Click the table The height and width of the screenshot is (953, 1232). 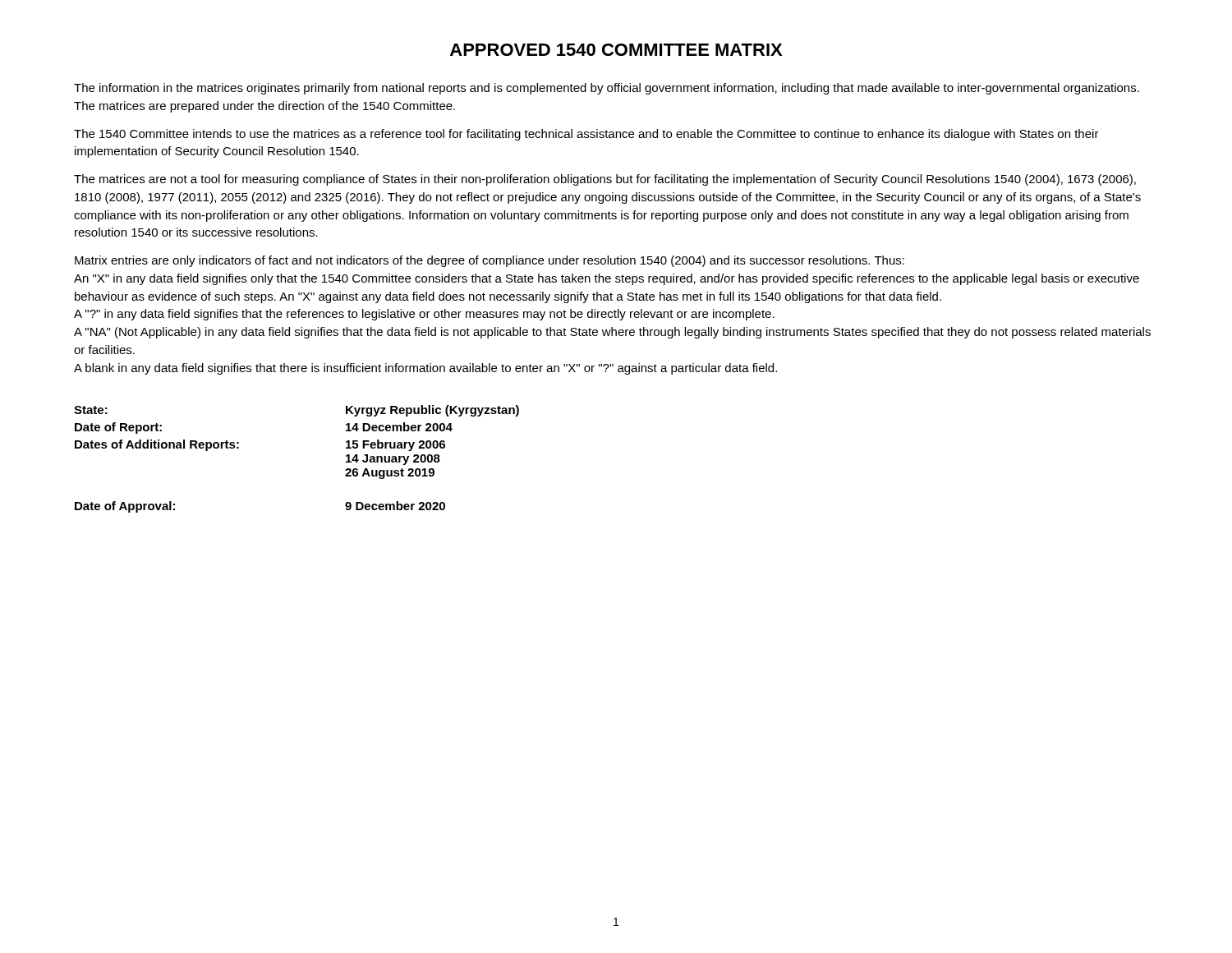[616, 458]
